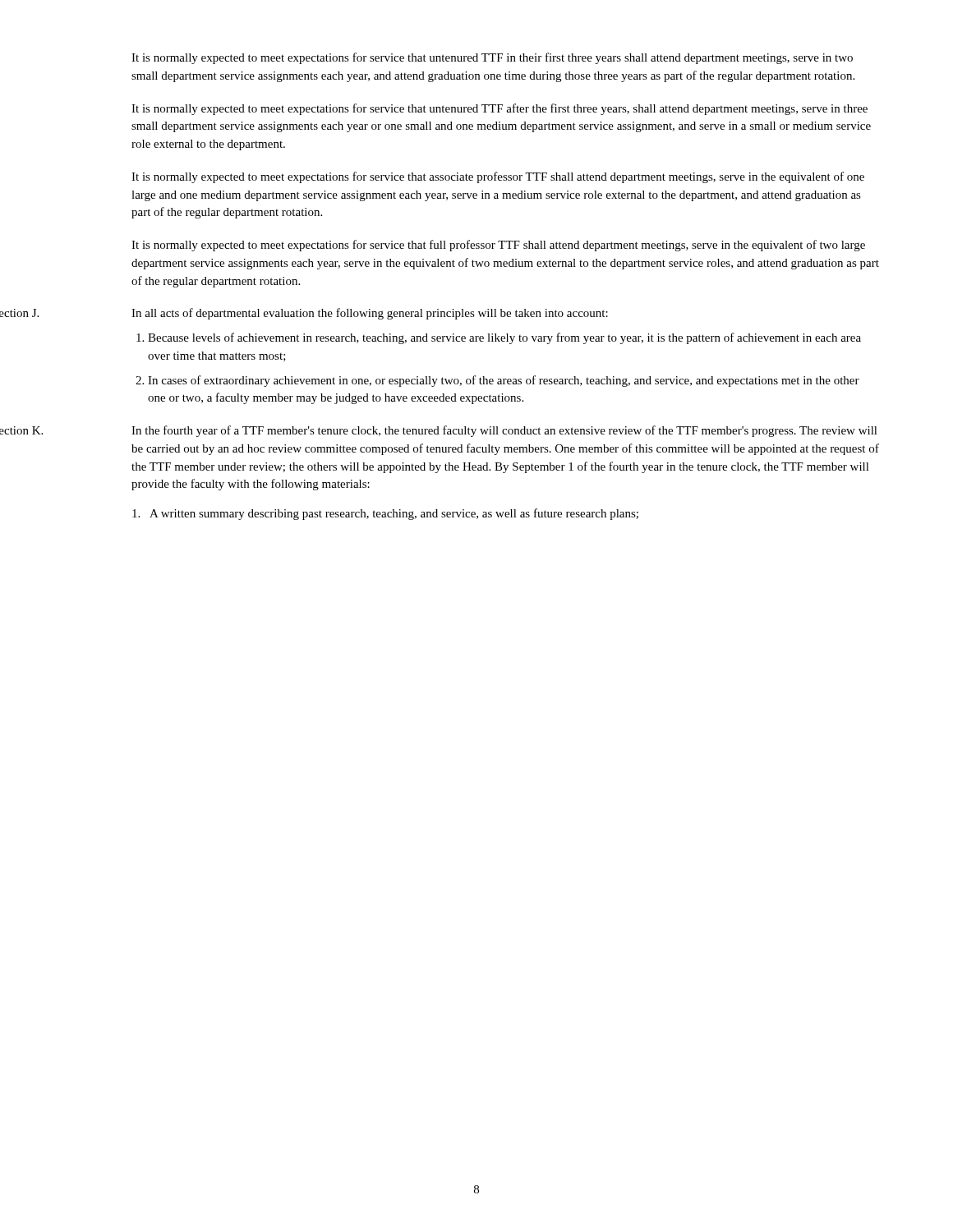Click on the text starting "Section J."
Screen dimensions: 1232x953
[20, 313]
